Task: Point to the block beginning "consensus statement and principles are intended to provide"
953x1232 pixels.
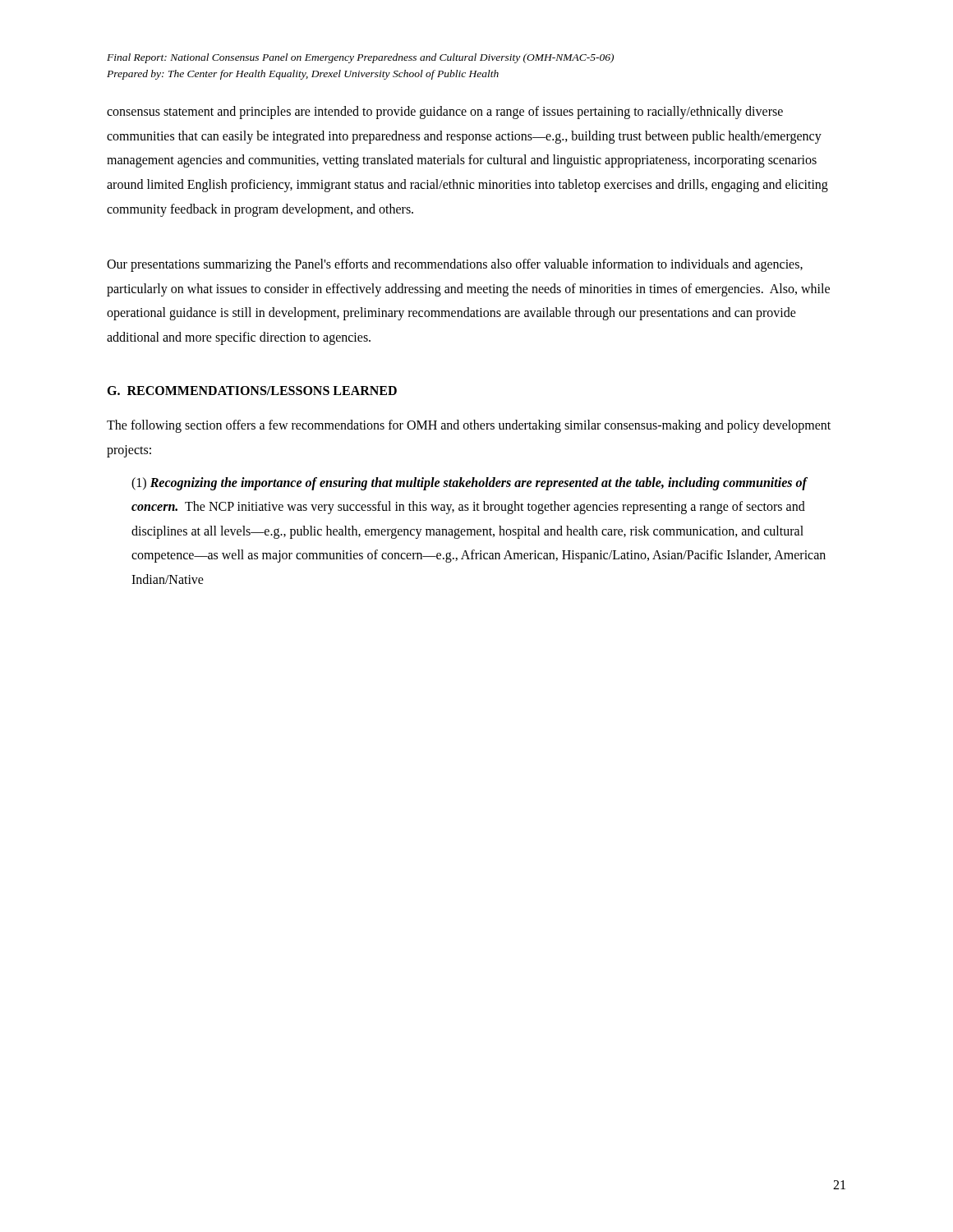Action: 467,160
